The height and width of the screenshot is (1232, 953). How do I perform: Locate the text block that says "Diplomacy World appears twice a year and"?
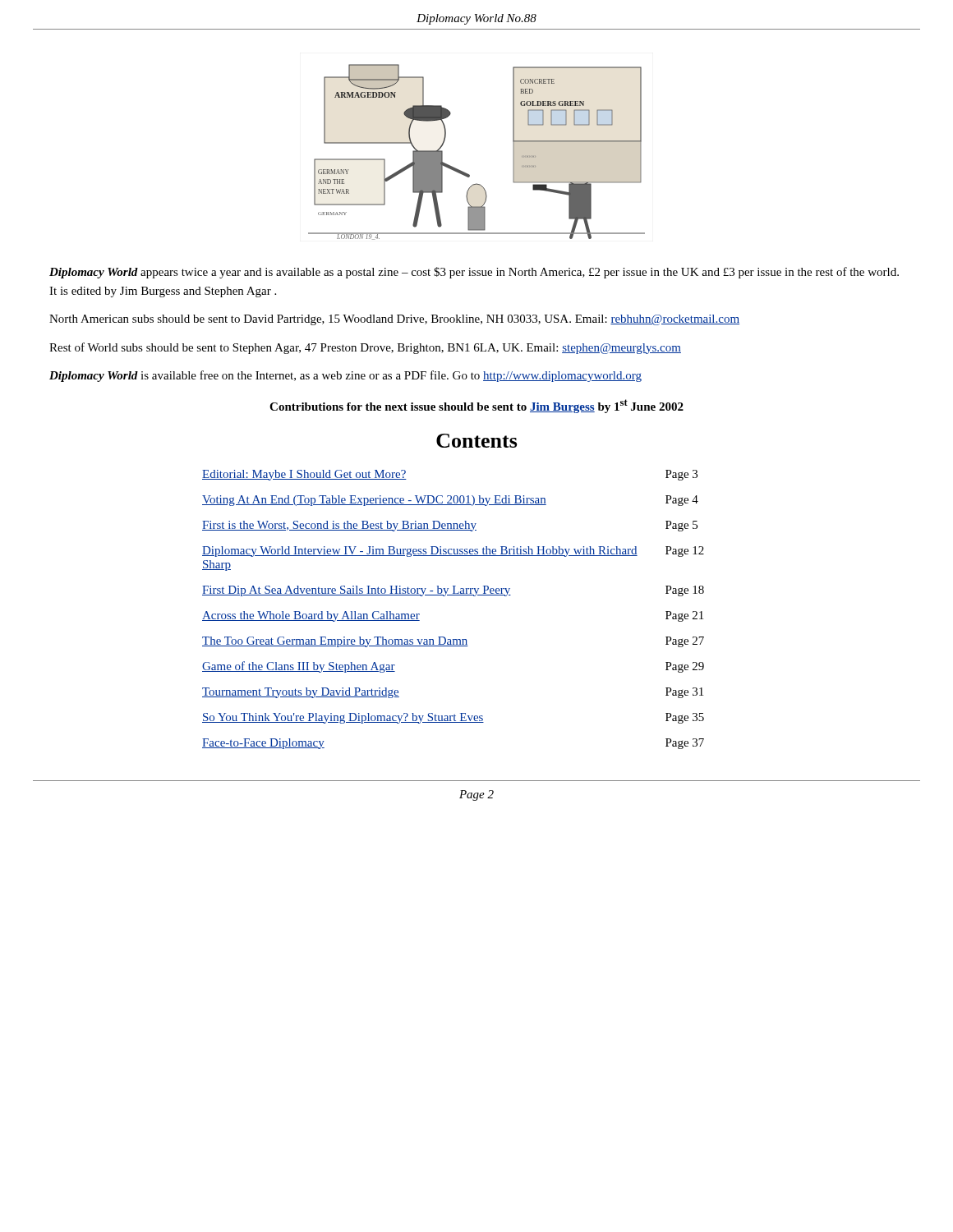[x=474, y=281]
